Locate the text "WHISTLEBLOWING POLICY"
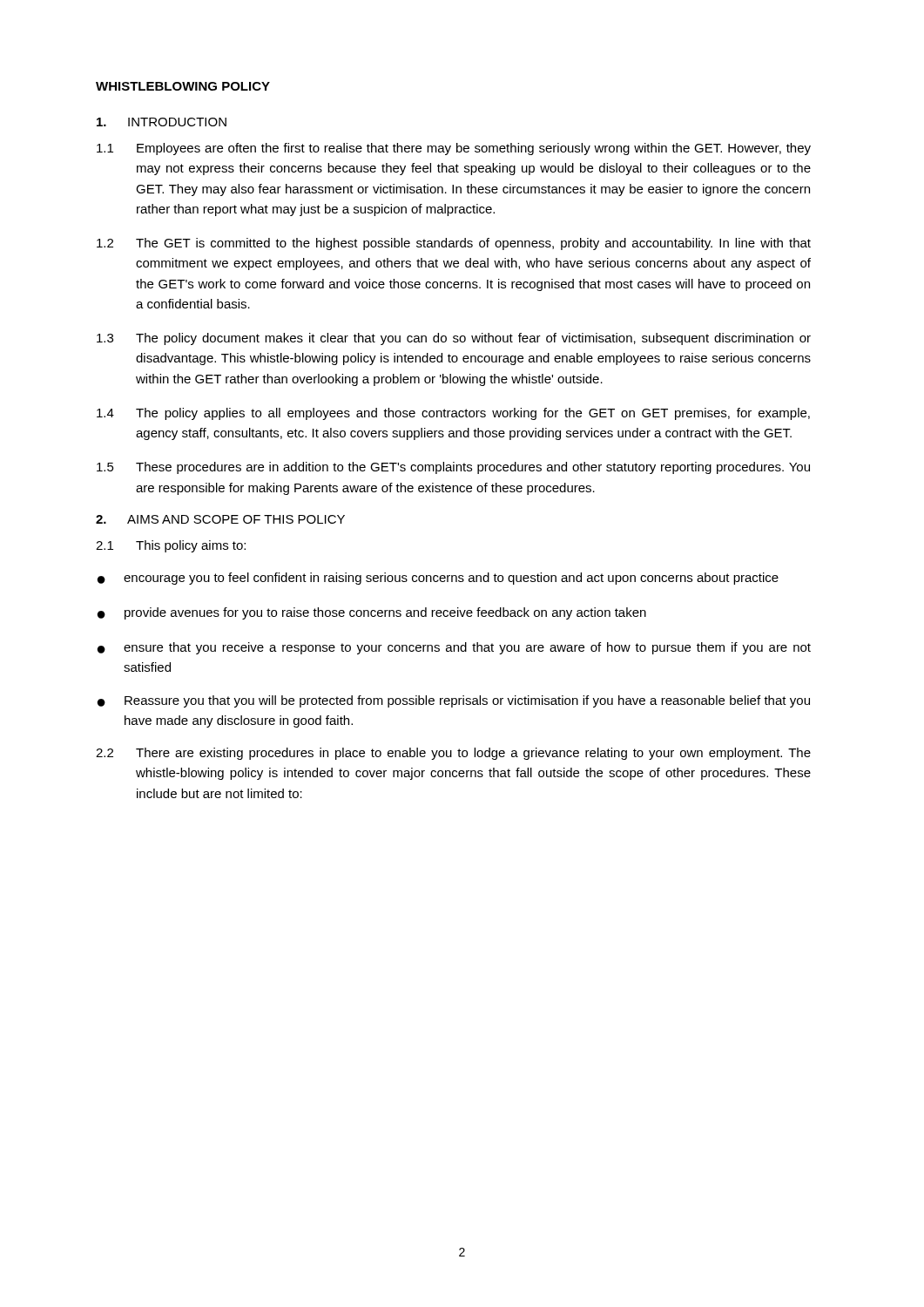The height and width of the screenshot is (1307, 924). (183, 86)
